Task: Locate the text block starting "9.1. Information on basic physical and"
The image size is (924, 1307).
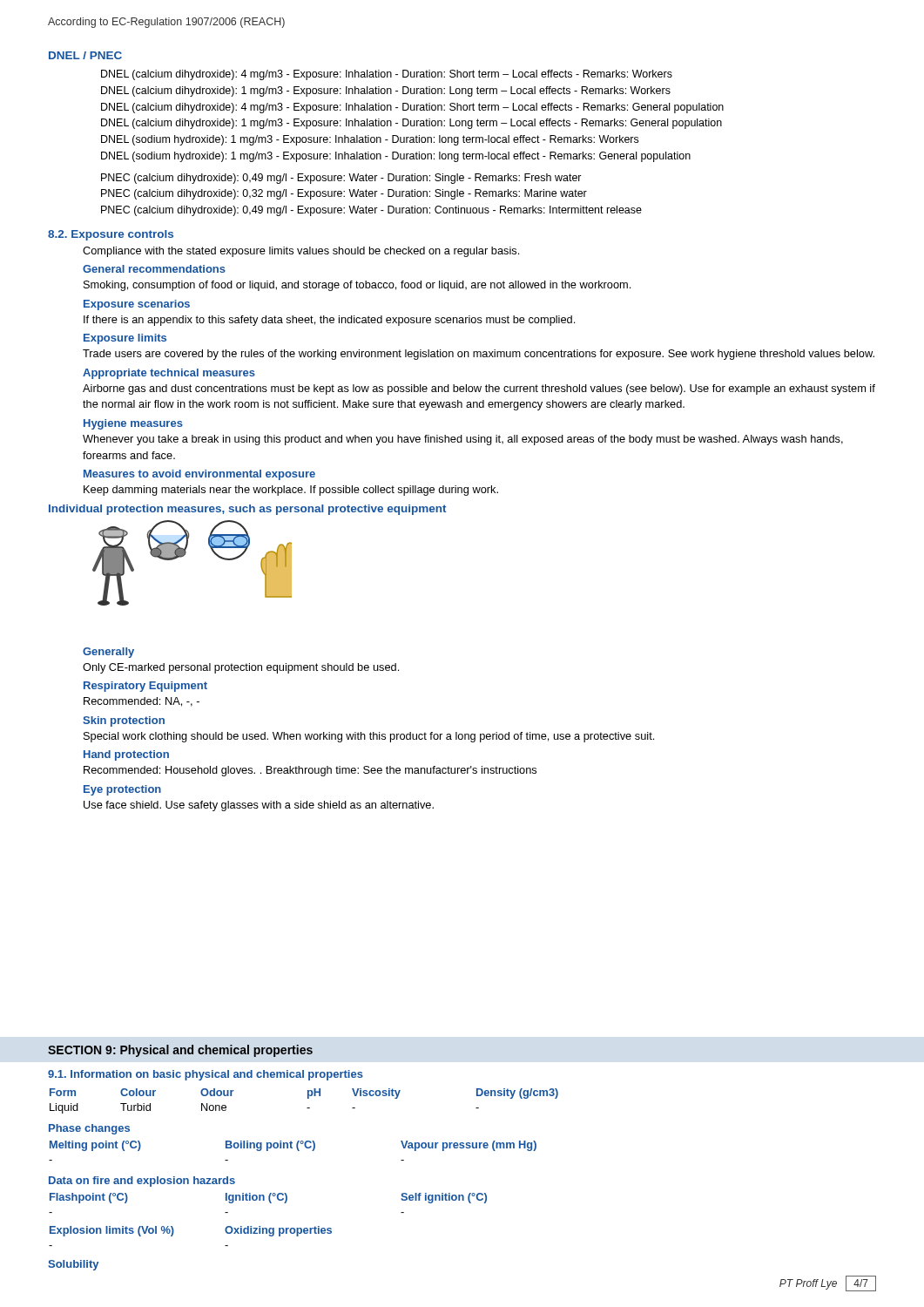Action: (x=205, y=1074)
